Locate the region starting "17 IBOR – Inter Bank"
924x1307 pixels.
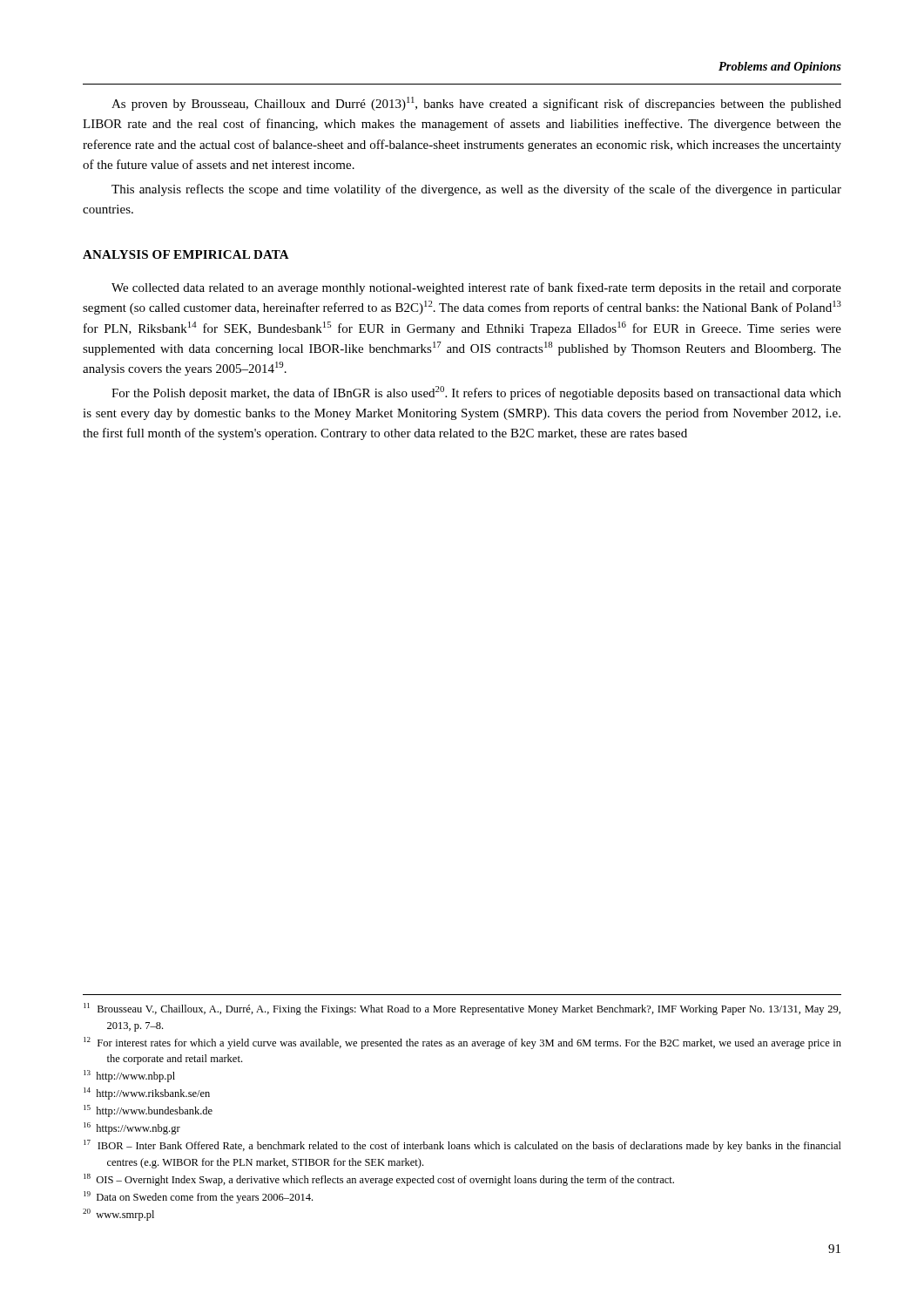pyautogui.click(x=462, y=1153)
